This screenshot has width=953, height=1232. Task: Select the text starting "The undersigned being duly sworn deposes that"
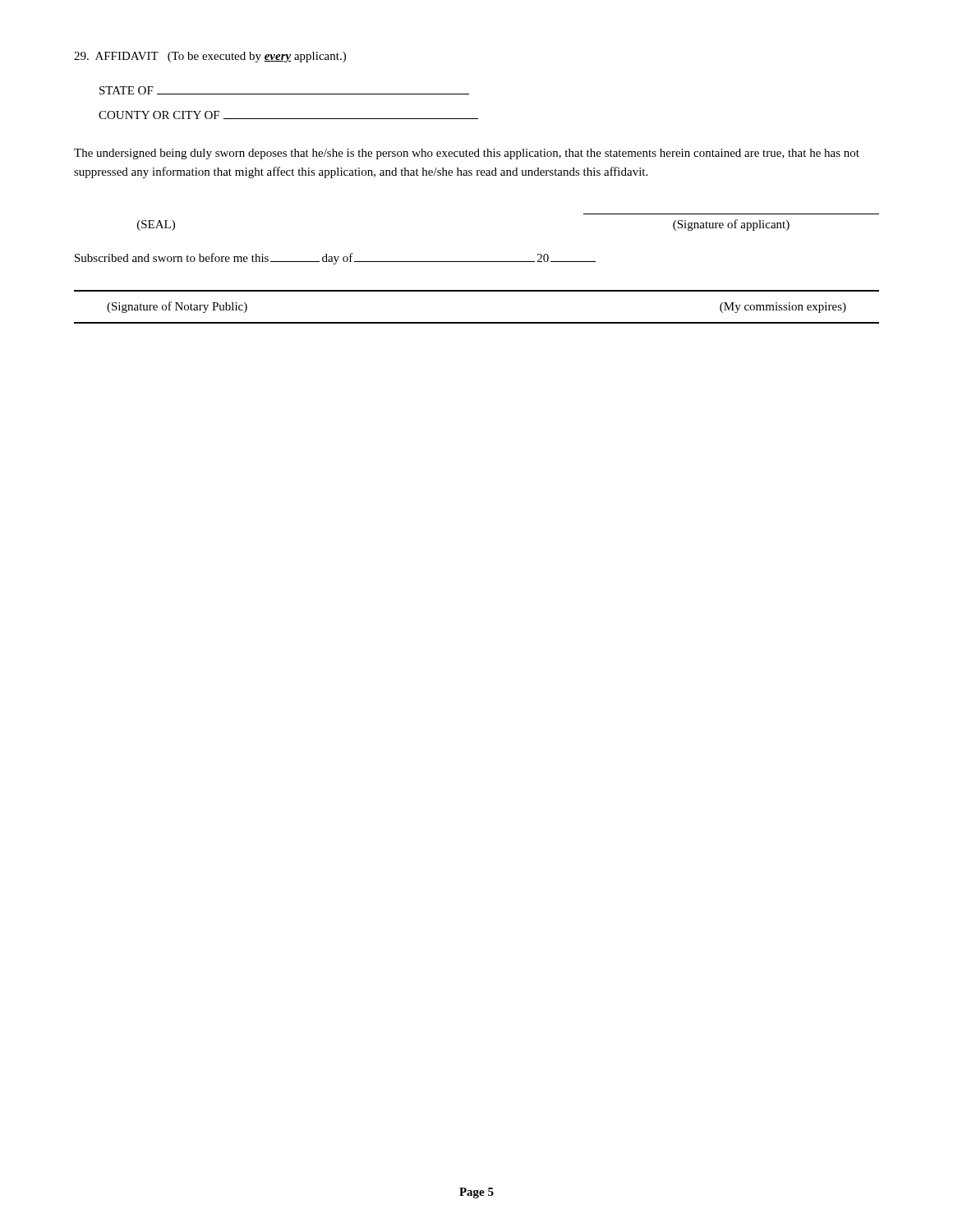[x=467, y=162]
